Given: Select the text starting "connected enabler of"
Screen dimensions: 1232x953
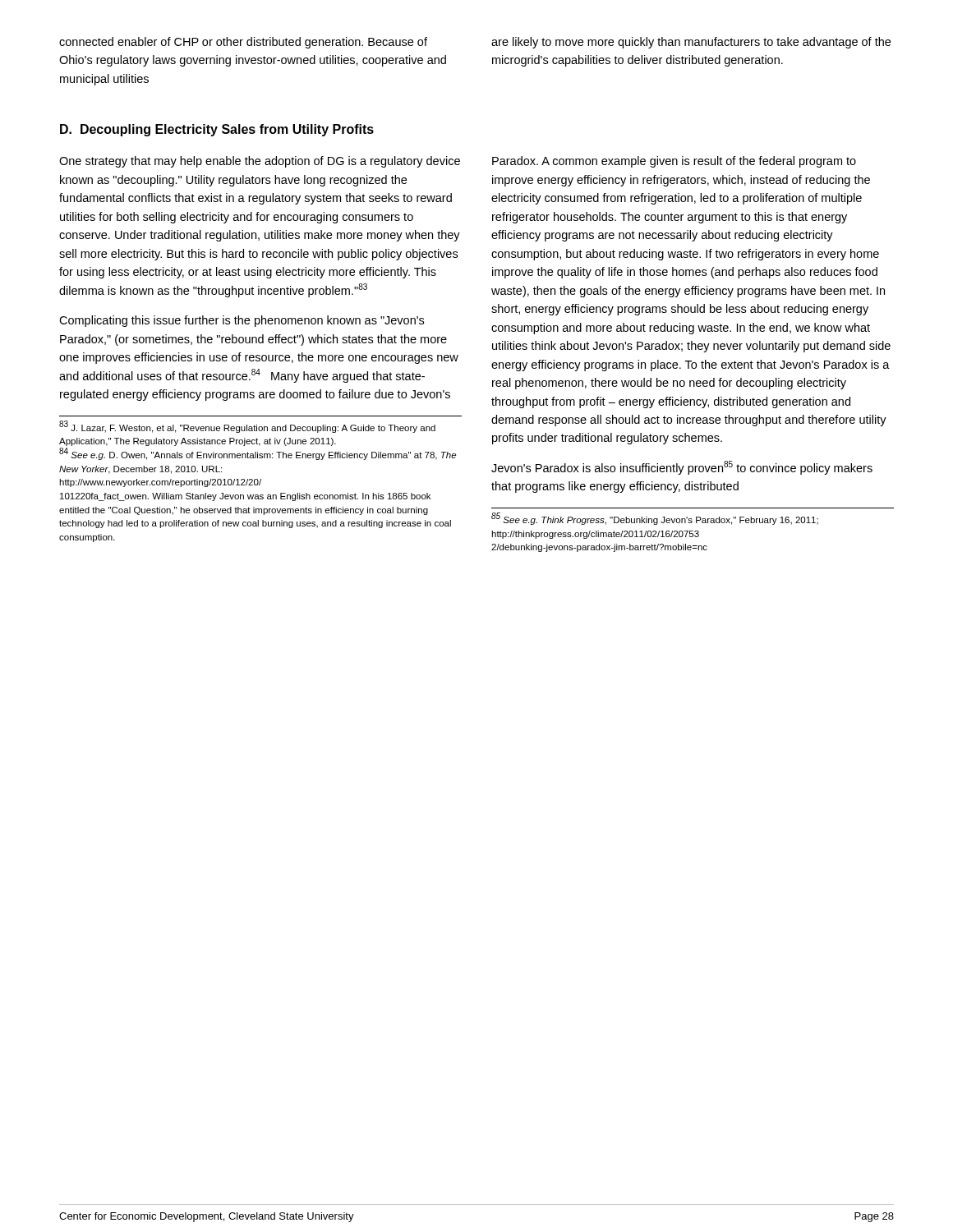Looking at the screenshot, I should pyautogui.click(x=253, y=60).
